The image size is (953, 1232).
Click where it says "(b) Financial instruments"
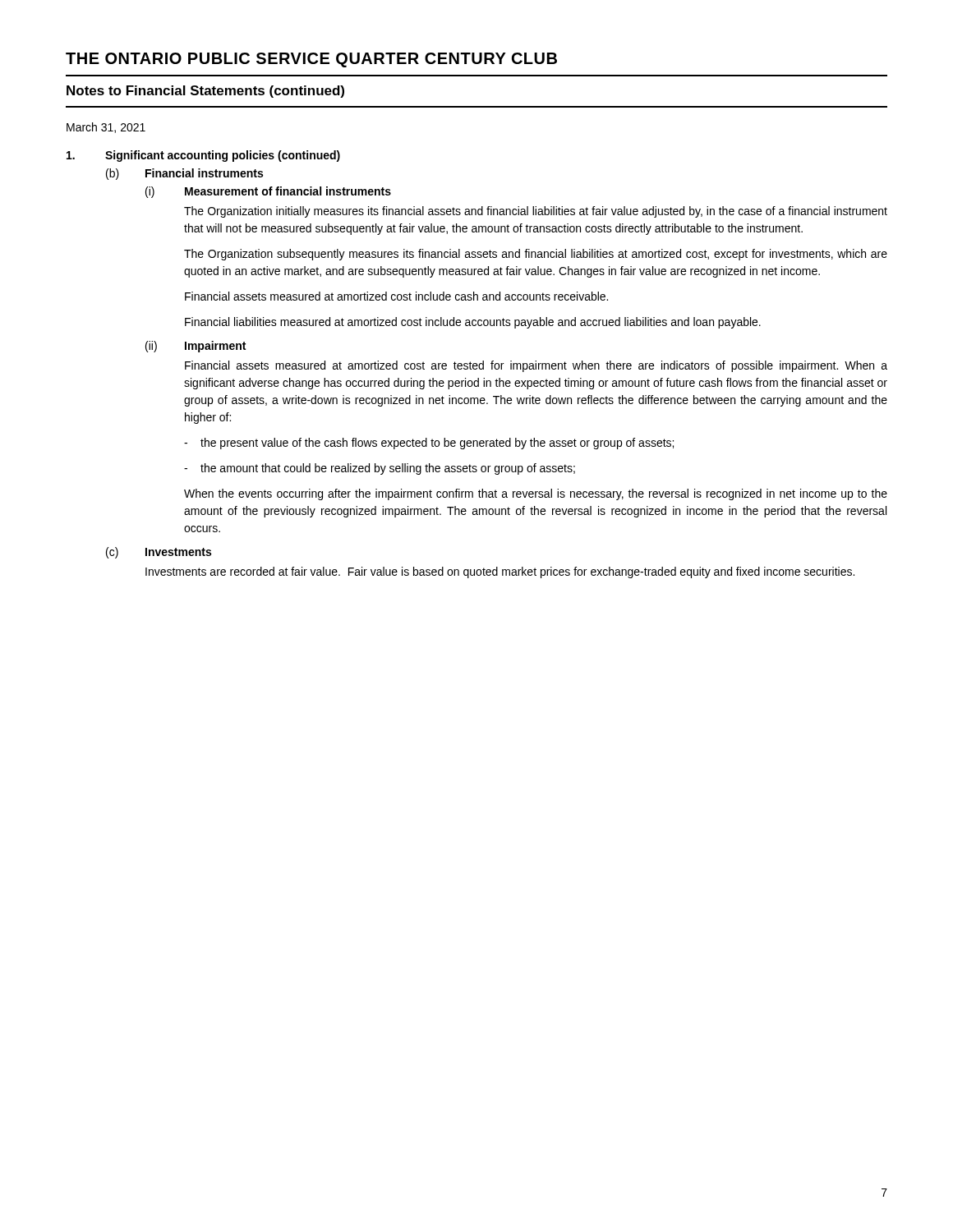tap(184, 173)
